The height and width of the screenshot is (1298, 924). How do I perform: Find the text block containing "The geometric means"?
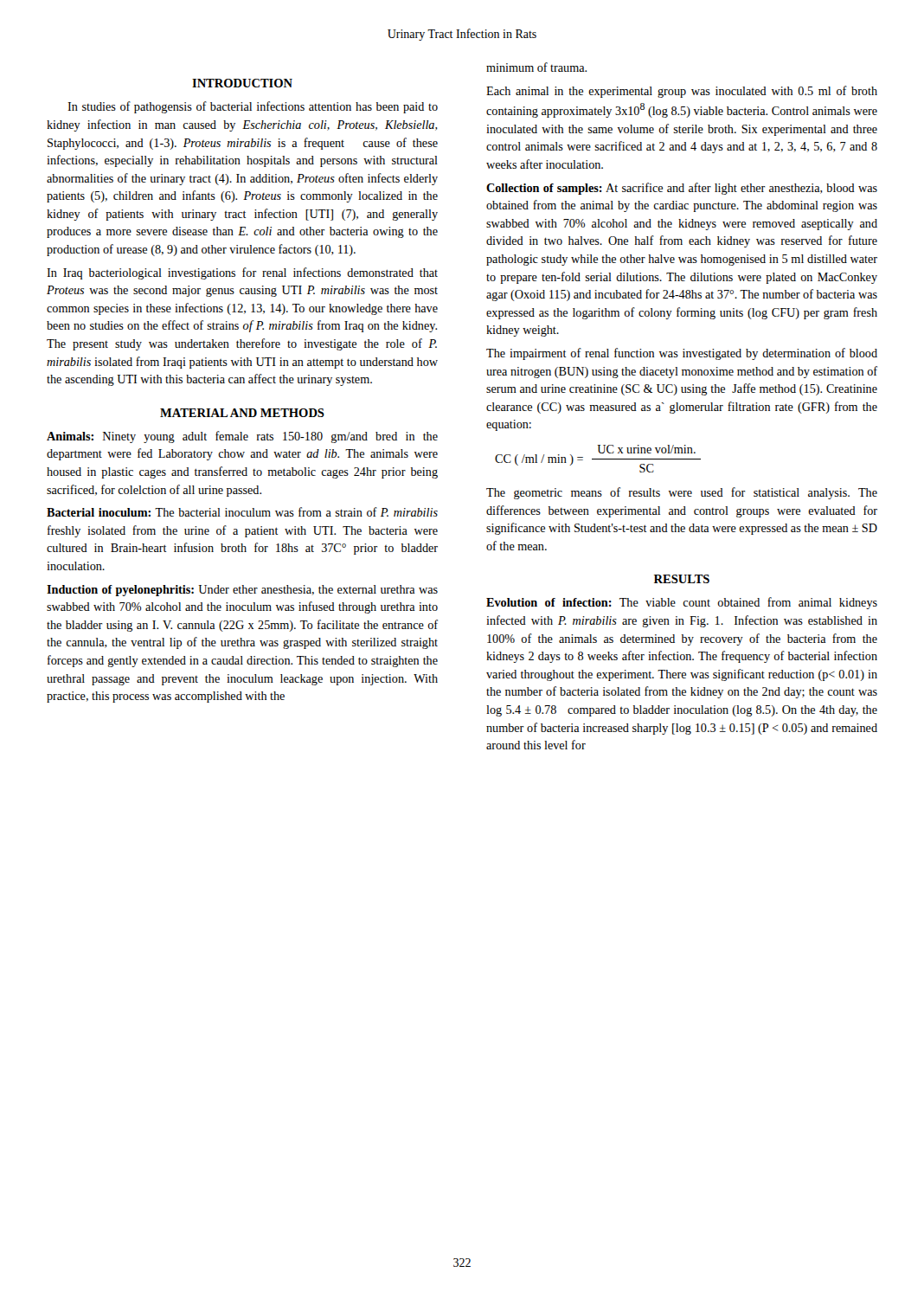682,519
